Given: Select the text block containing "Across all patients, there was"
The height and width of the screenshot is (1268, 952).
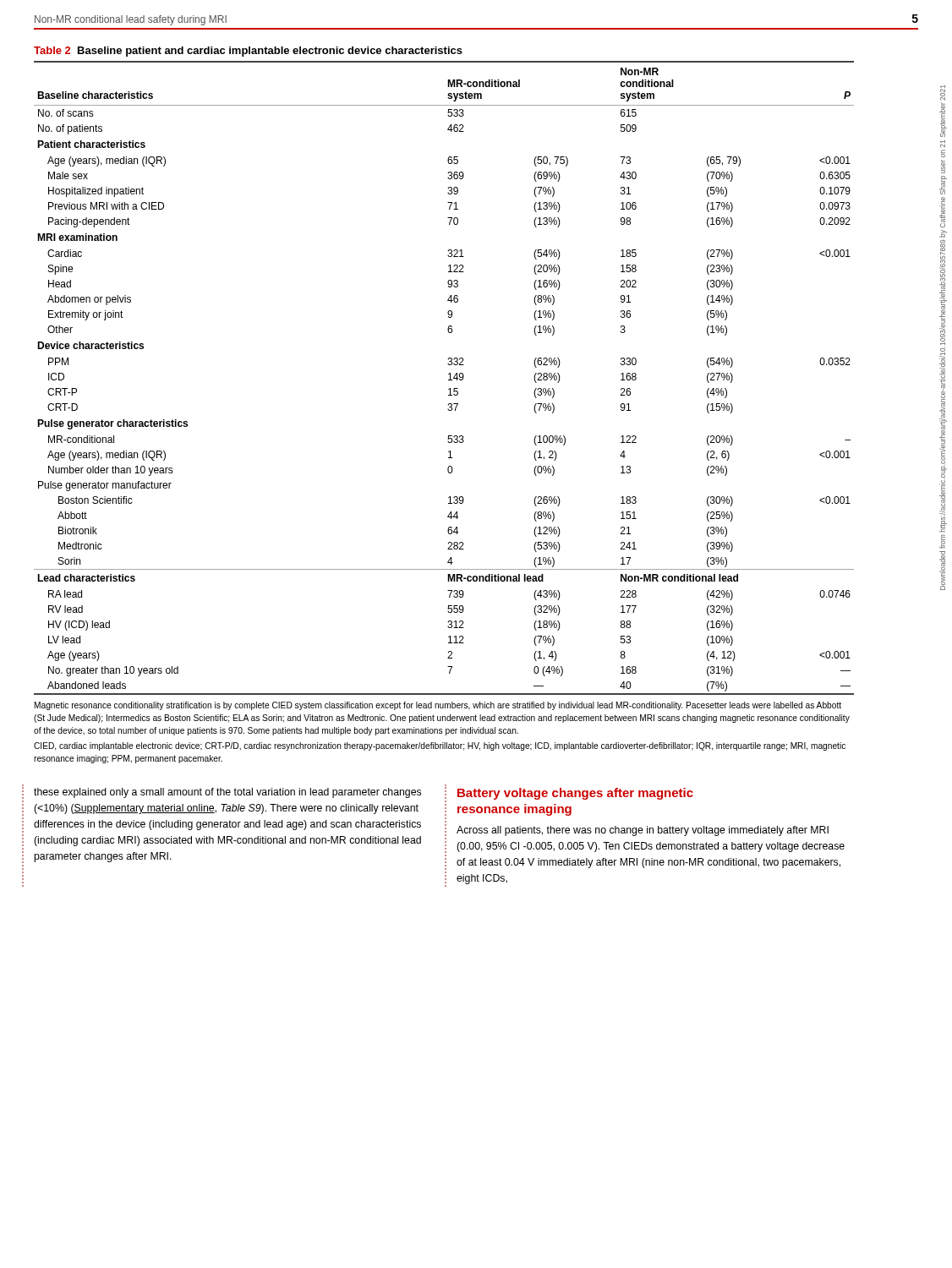Looking at the screenshot, I should pyautogui.click(x=651, y=854).
